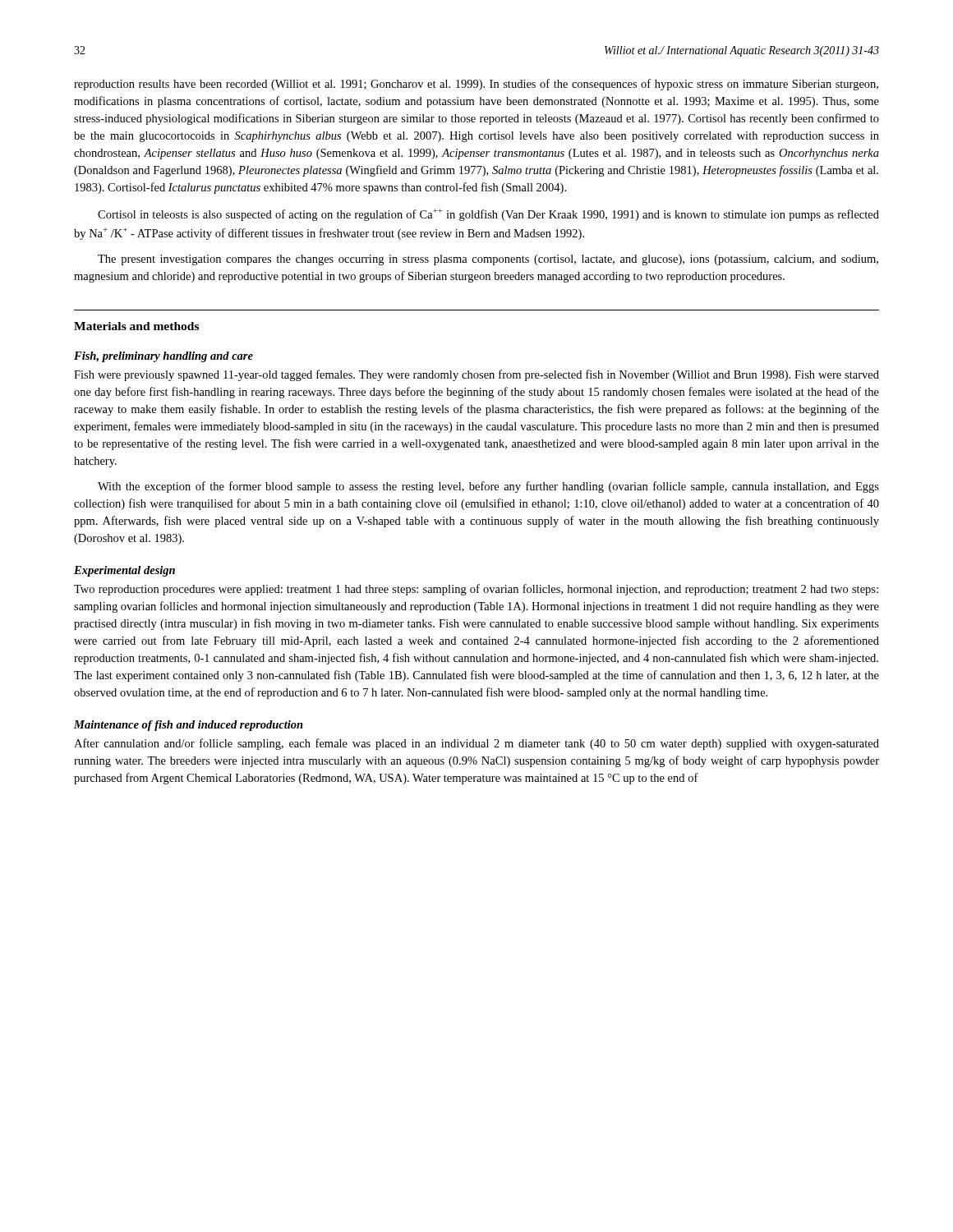Locate the text block starting "Experimental design"
The width and height of the screenshot is (953, 1232).
125,570
